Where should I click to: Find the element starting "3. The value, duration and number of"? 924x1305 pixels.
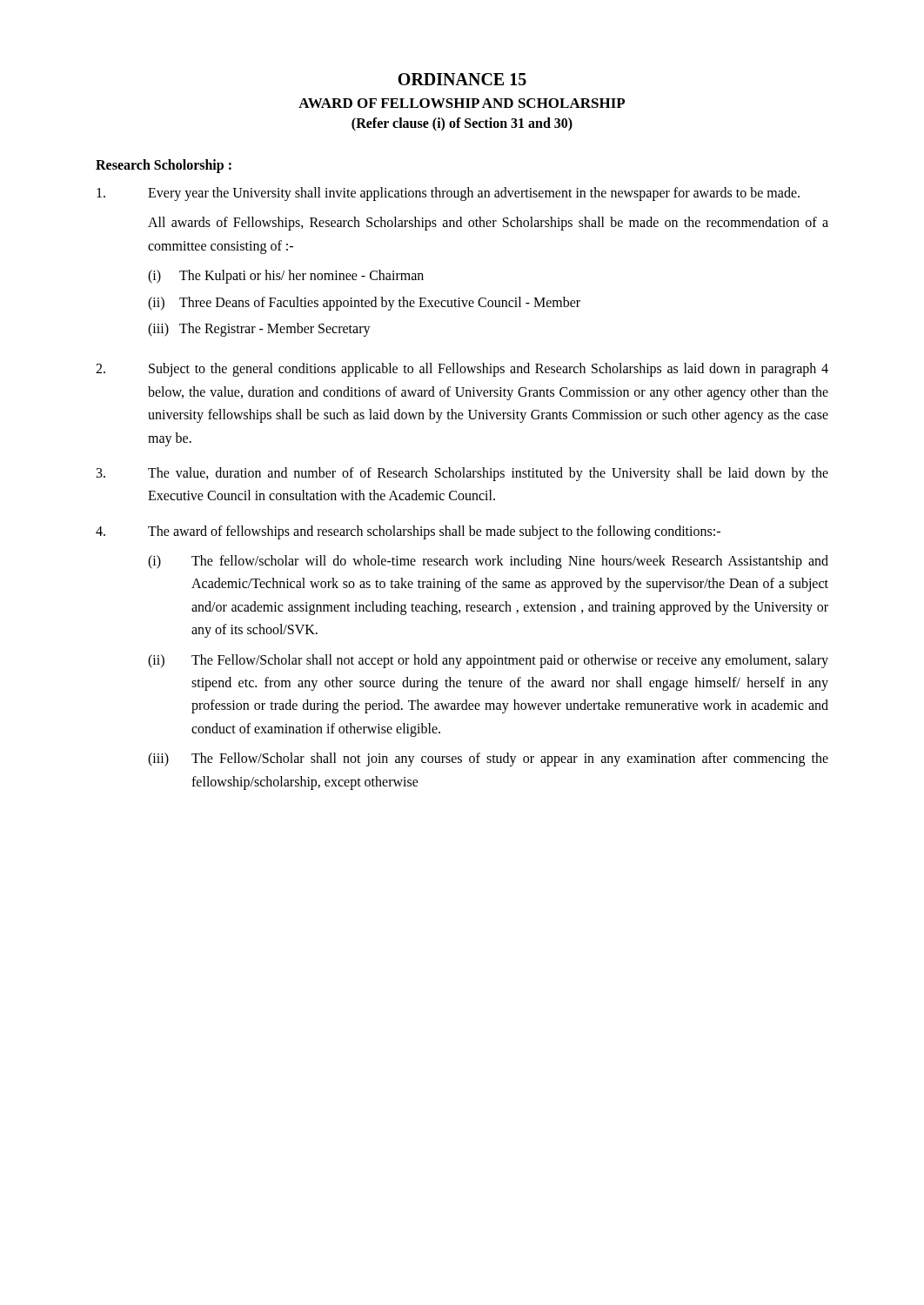coord(462,485)
